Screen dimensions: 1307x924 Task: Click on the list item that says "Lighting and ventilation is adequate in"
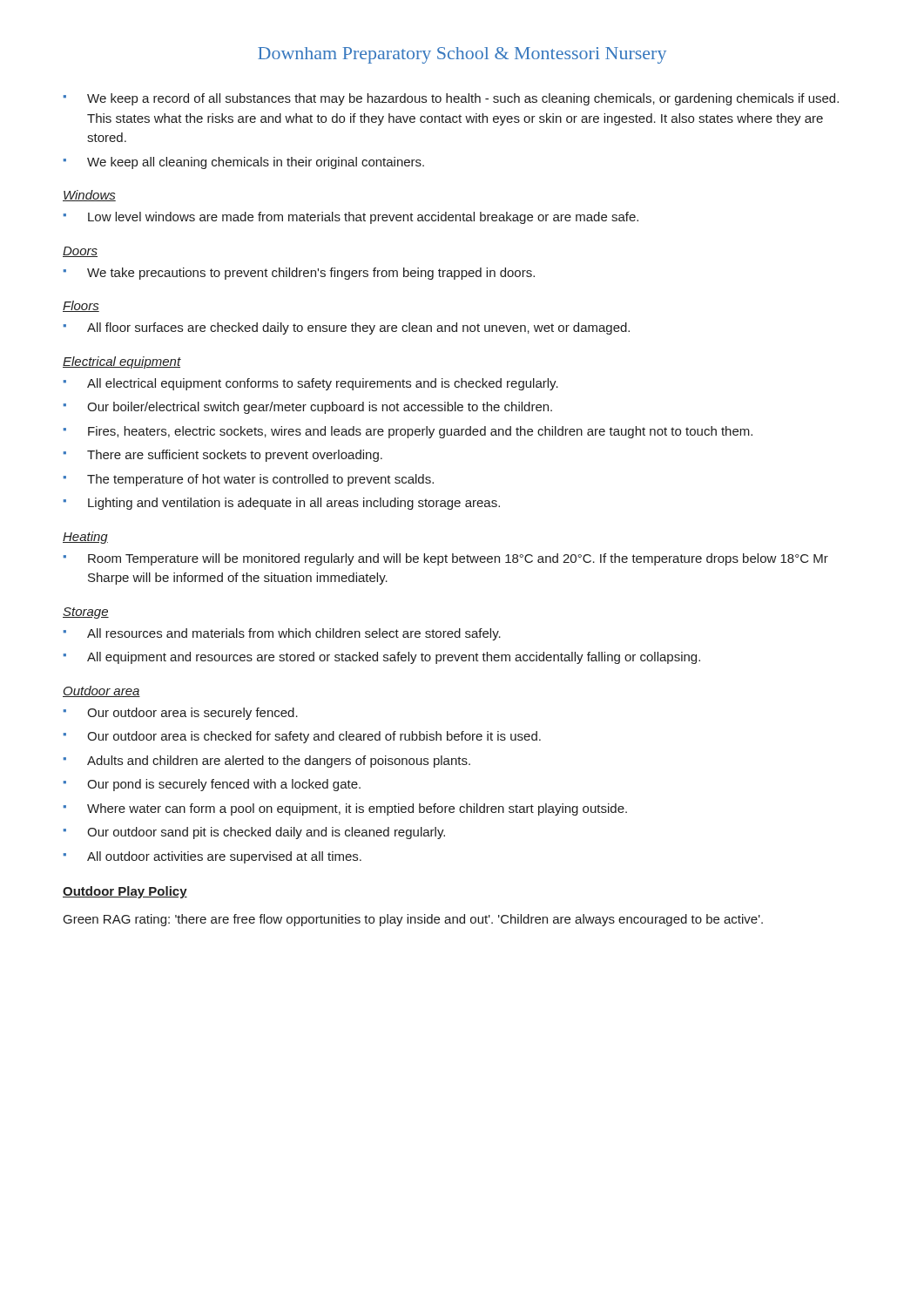click(474, 503)
